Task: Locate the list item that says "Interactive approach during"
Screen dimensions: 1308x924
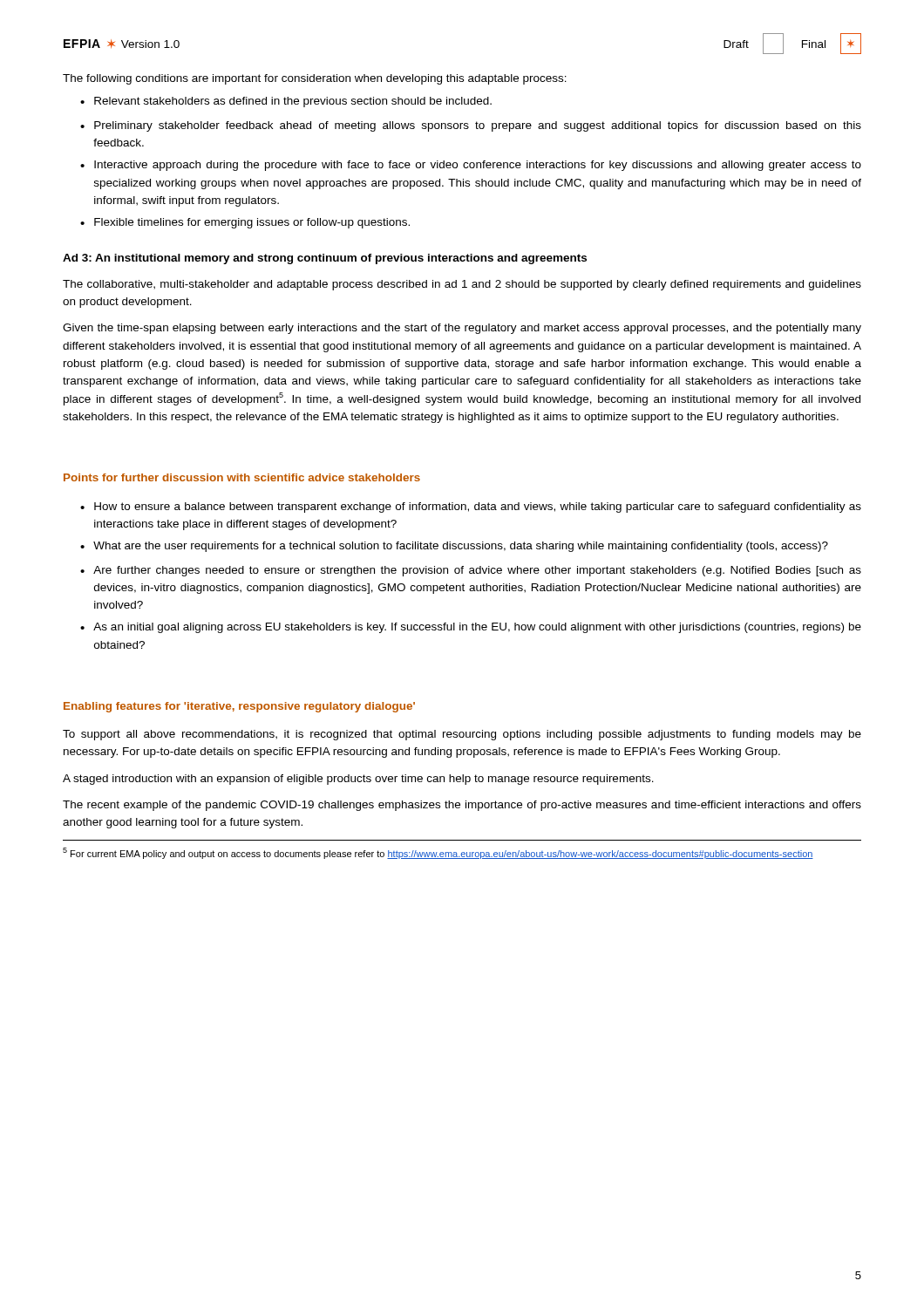Action: (477, 183)
